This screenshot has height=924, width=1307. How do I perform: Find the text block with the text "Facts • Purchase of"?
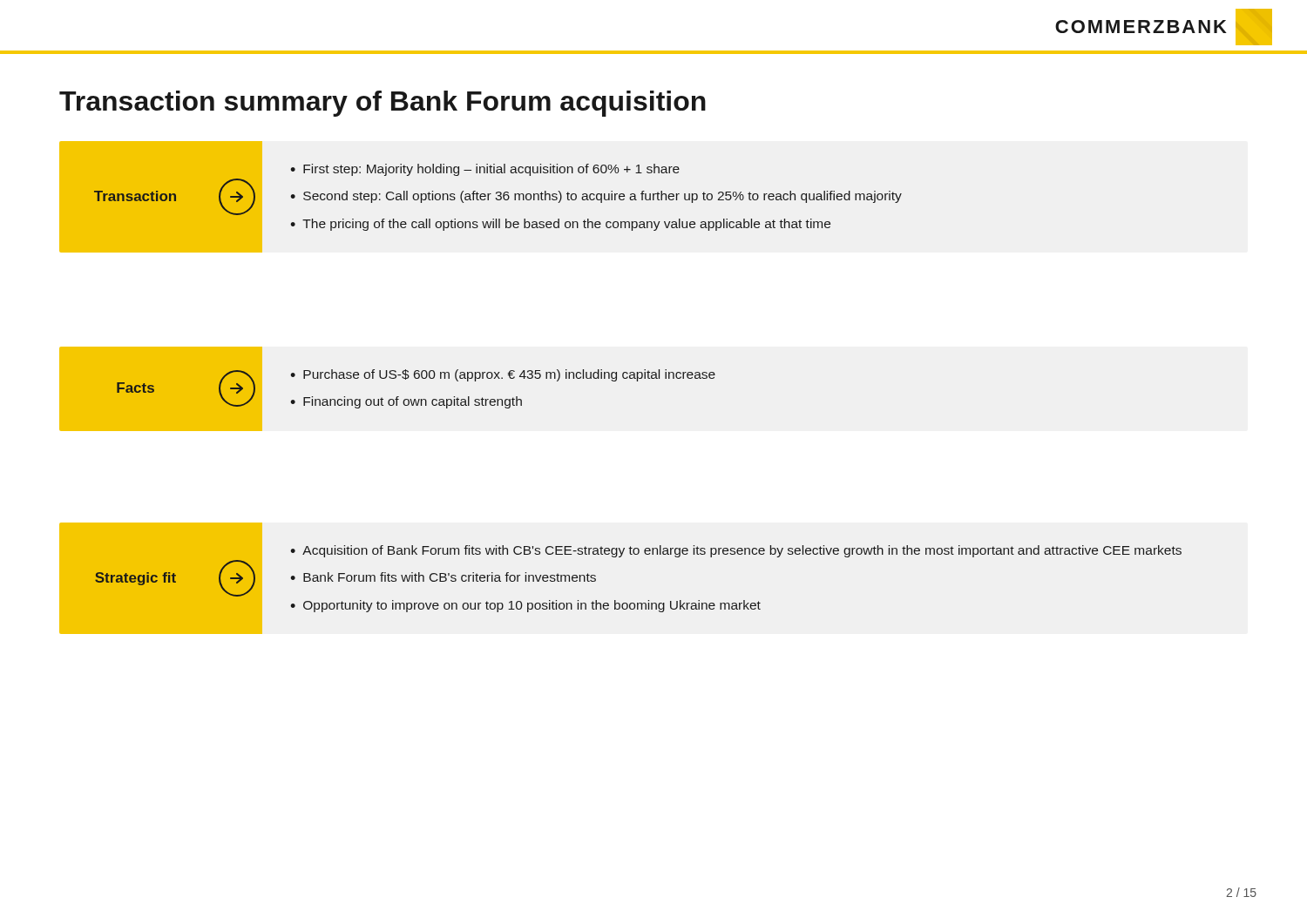pyautogui.click(x=654, y=389)
